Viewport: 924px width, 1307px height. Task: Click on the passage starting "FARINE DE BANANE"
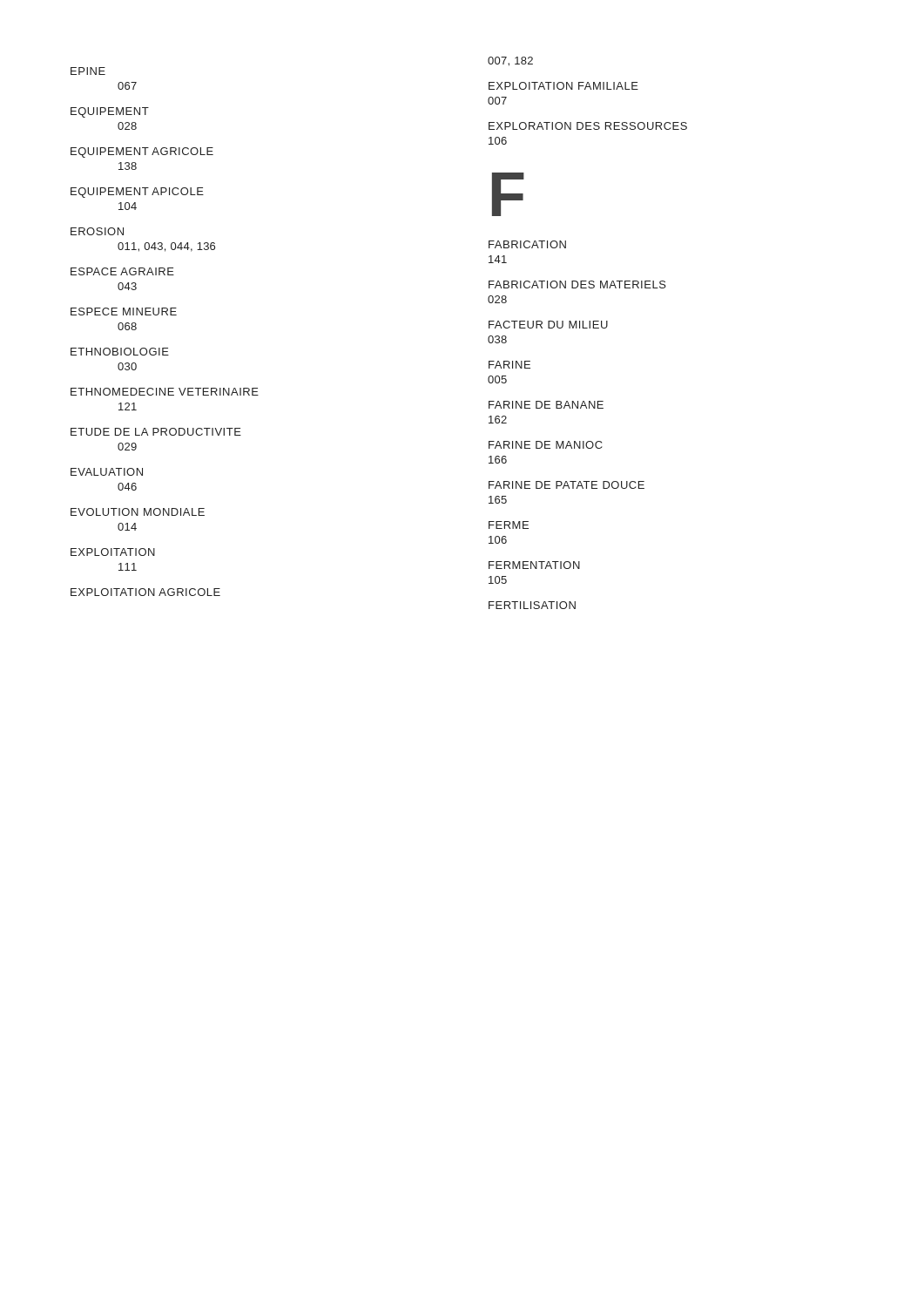point(546,405)
